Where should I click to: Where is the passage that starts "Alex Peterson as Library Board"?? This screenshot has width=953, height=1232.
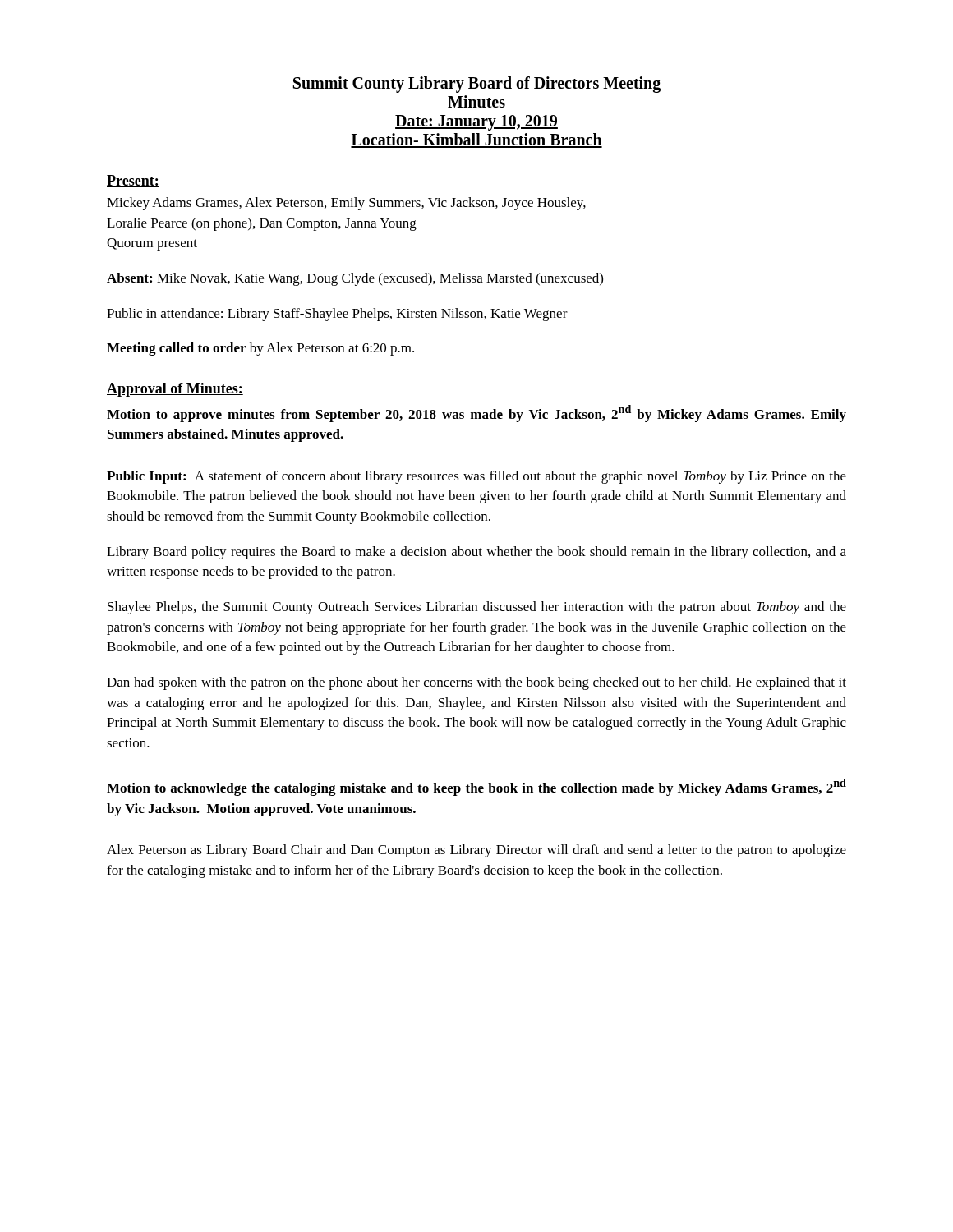[x=476, y=860]
